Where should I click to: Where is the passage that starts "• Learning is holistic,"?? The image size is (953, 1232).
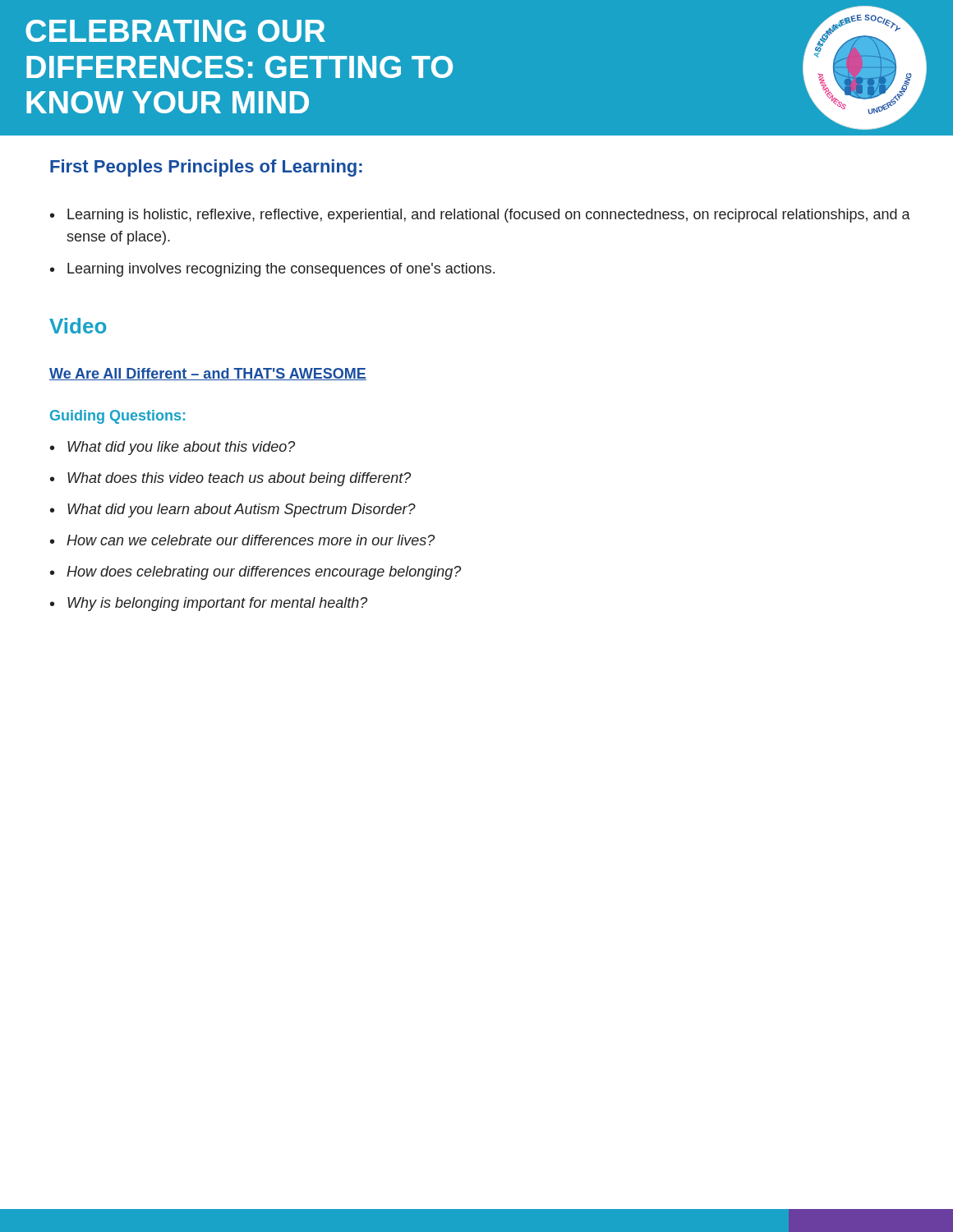pos(485,226)
